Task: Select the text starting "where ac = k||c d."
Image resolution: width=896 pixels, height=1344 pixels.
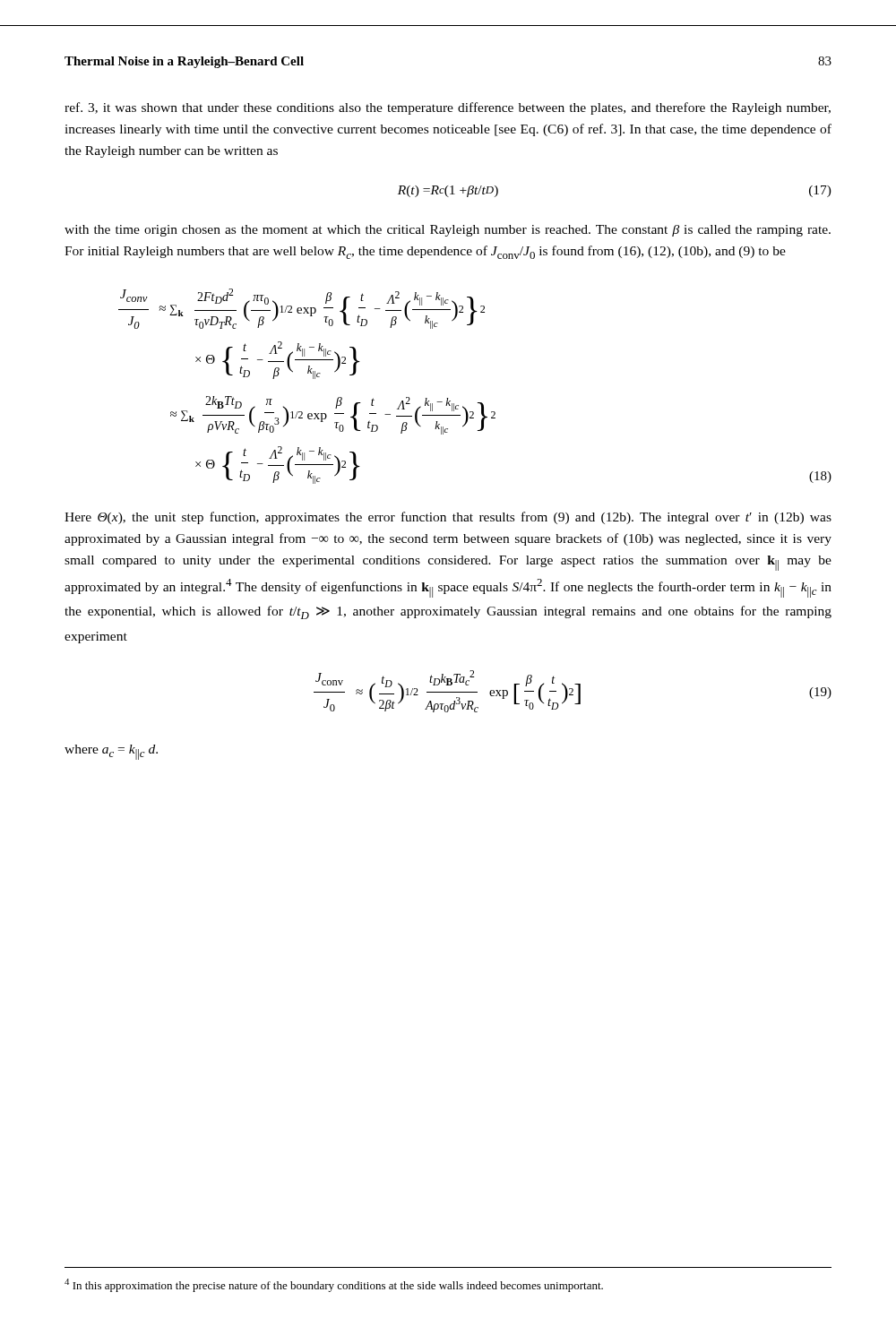Action: tap(112, 750)
